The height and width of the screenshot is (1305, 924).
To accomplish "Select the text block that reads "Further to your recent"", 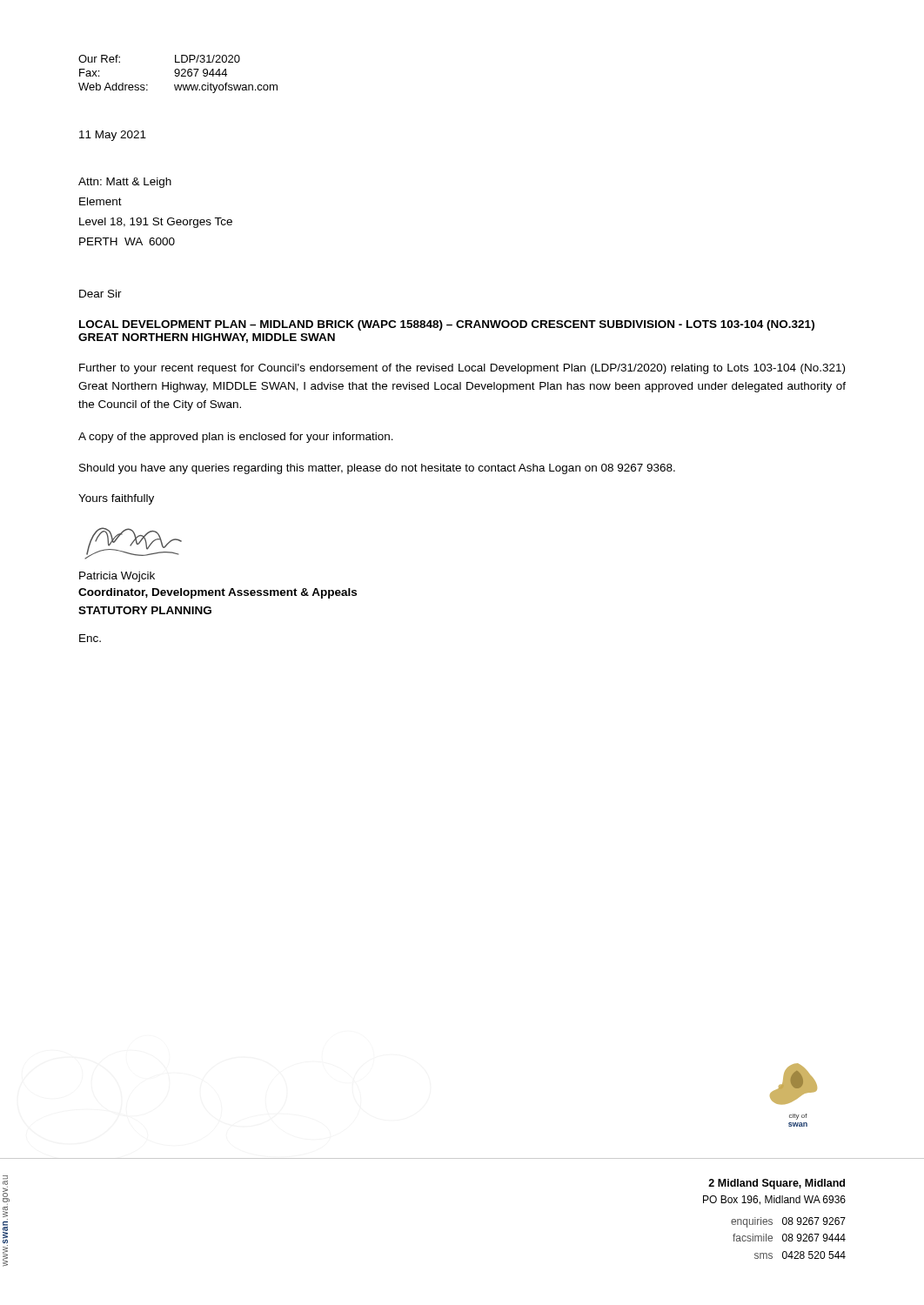I will pyautogui.click(x=462, y=386).
